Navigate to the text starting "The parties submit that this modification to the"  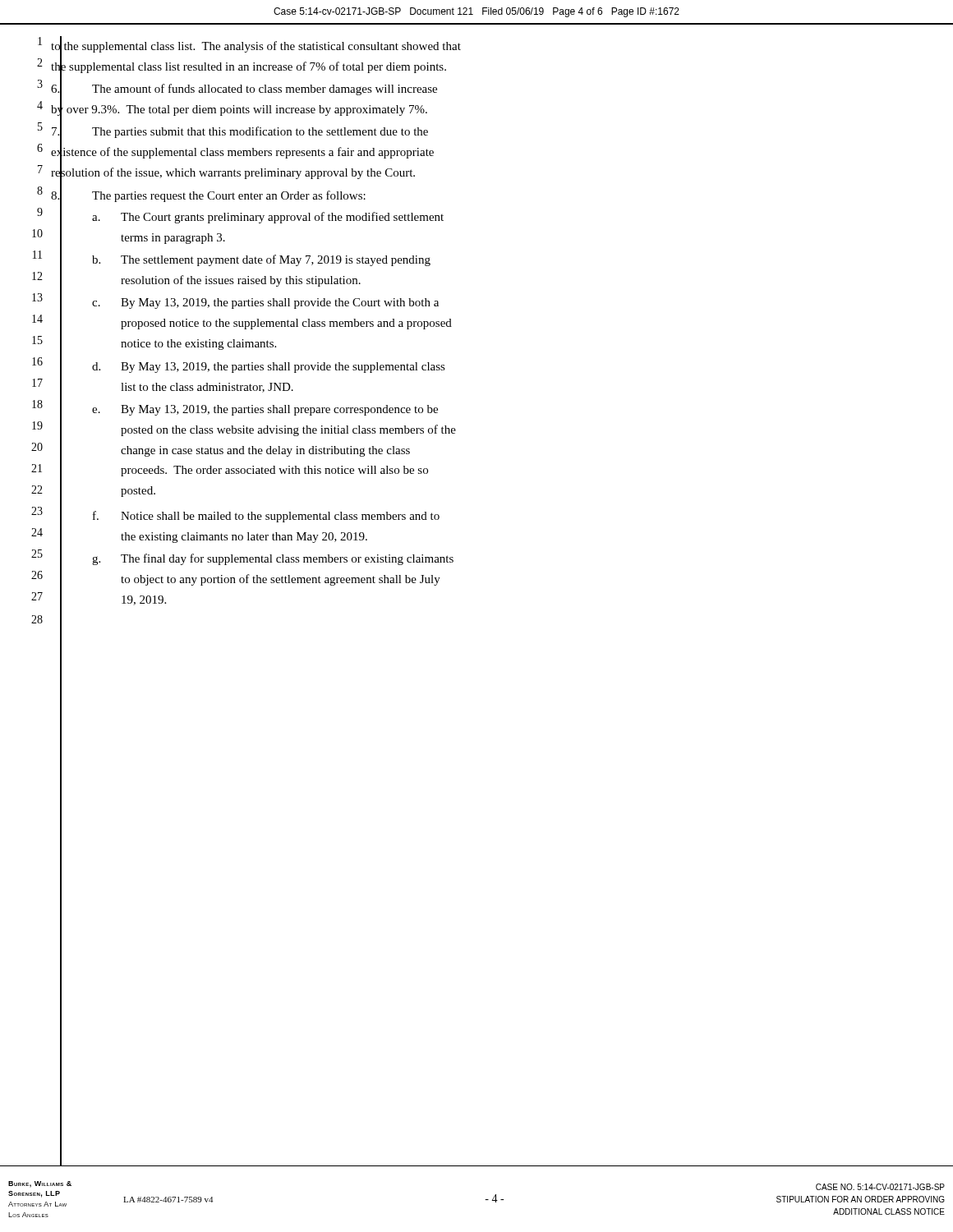coord(242,152)
